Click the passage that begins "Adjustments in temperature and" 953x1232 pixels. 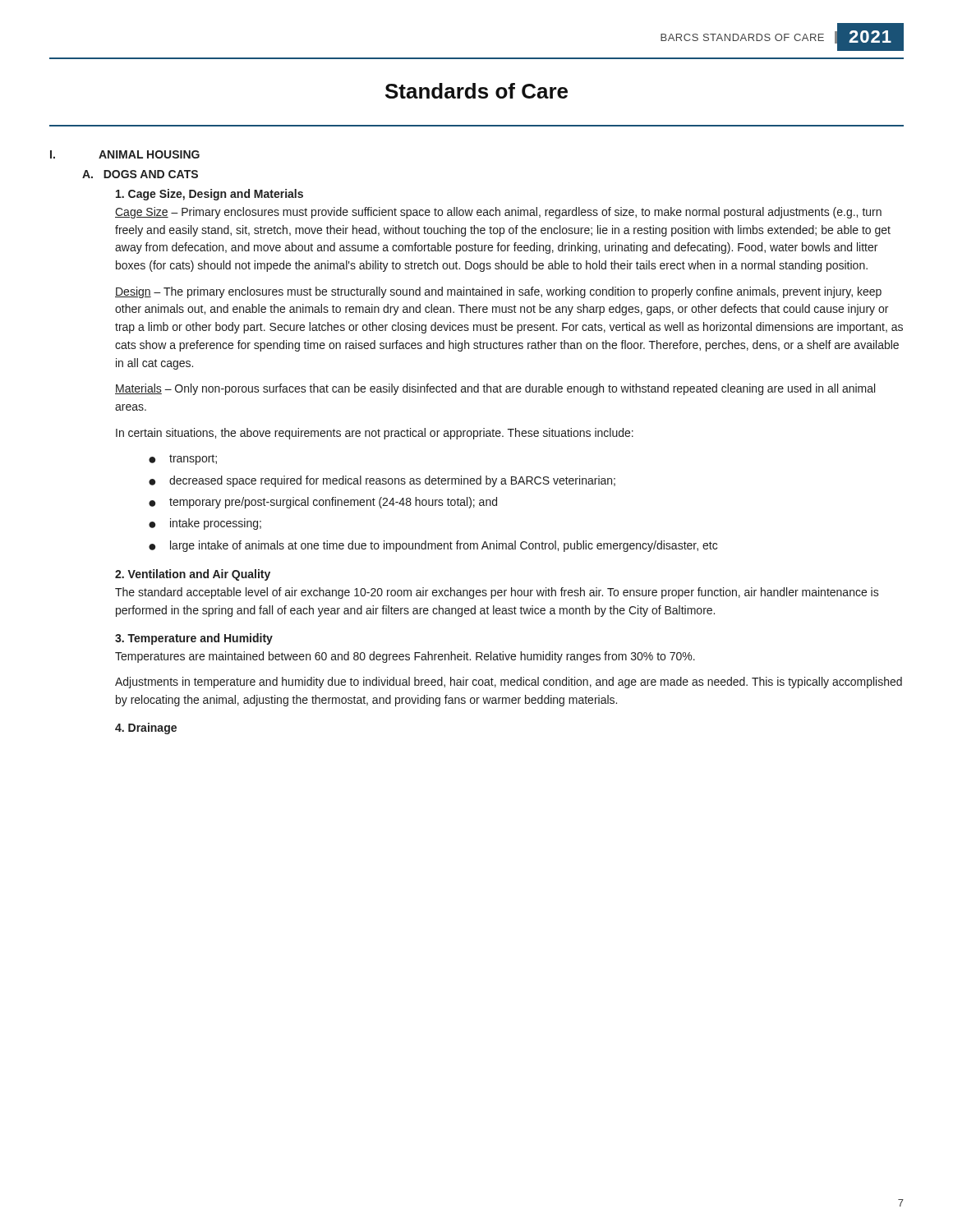click(509, 691)
